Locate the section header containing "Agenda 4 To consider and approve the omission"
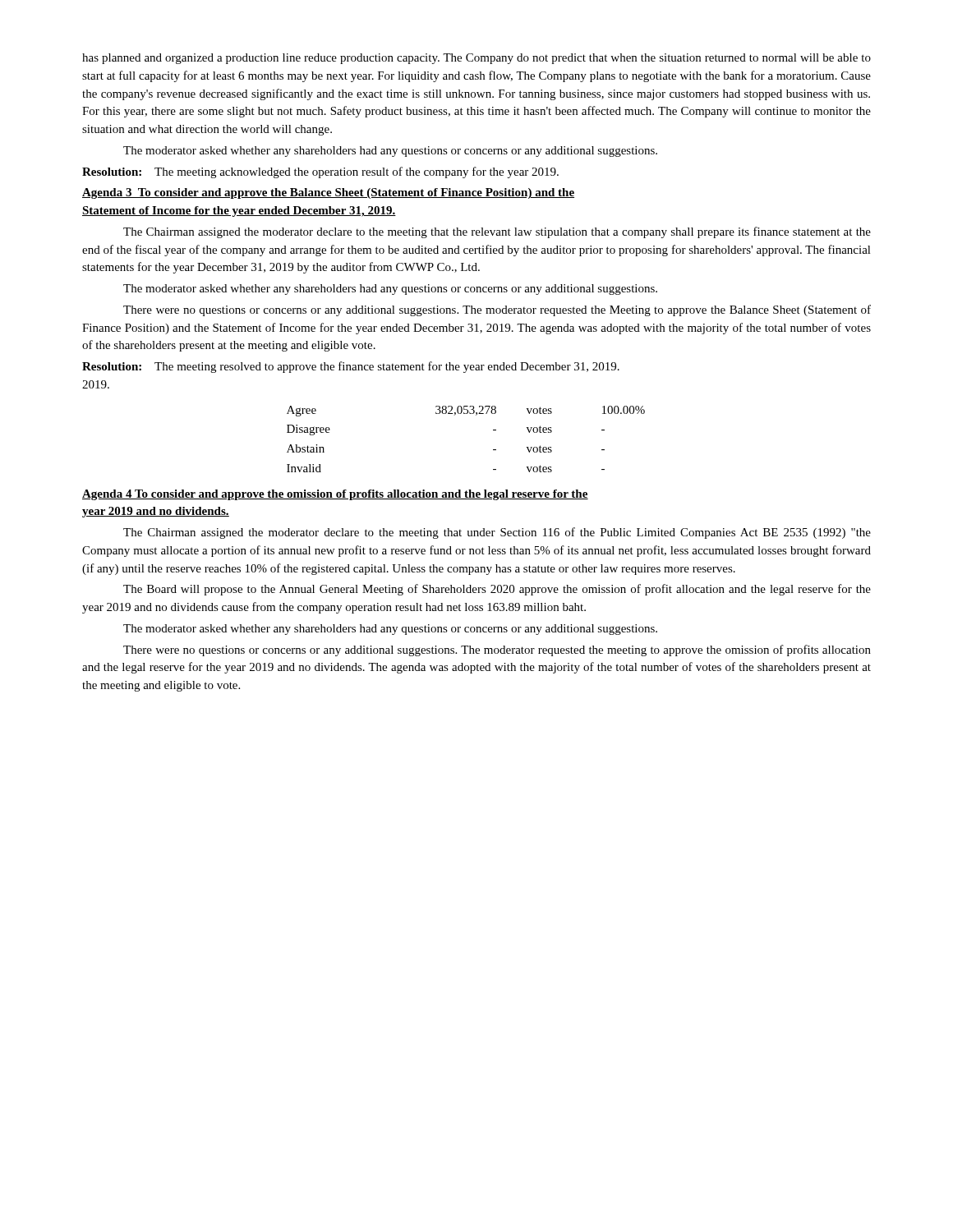Image resolution: width=953 pixels, height=1232 pixels. click(335, 502)
